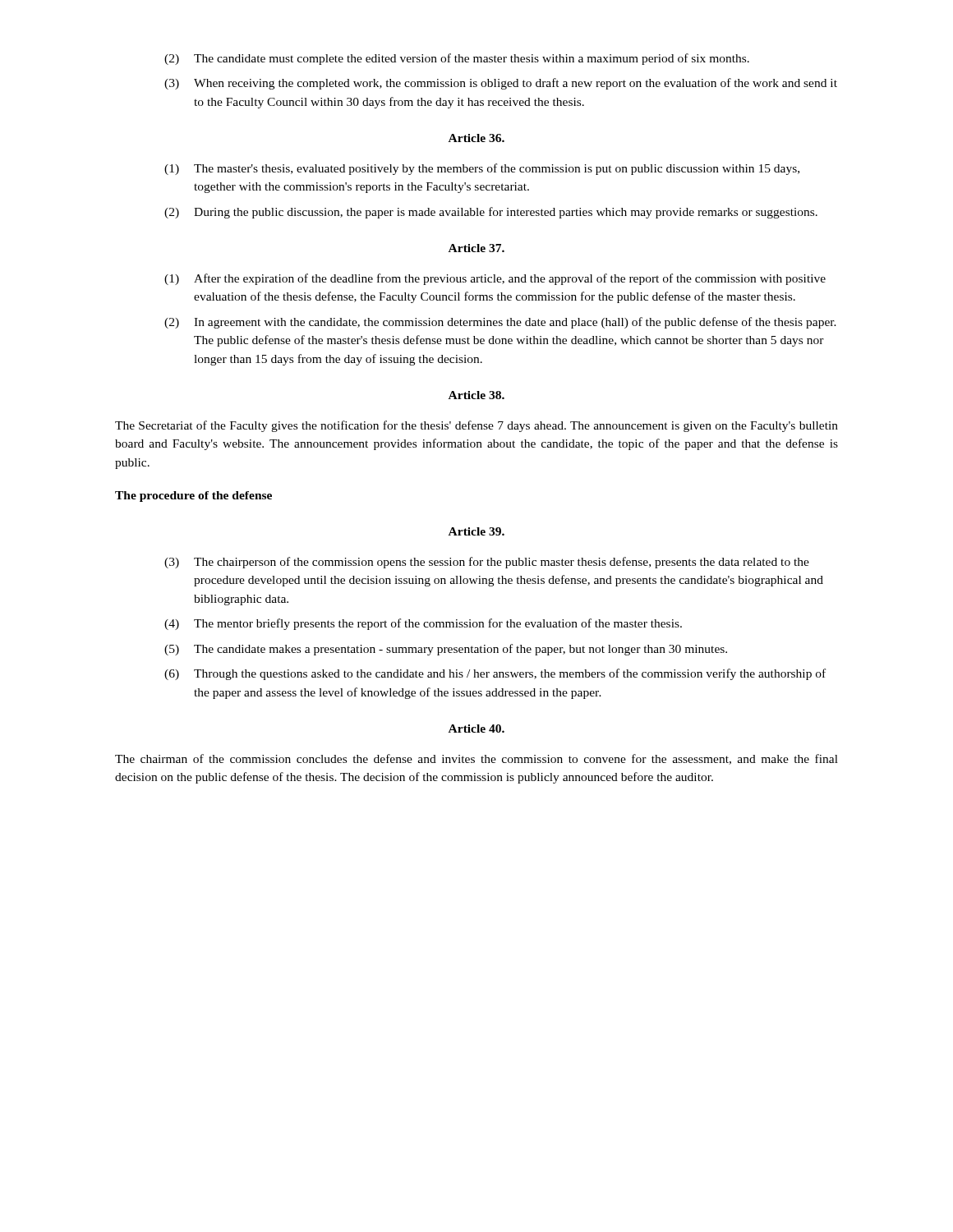953x1232 pixels.
Task: Locate the section header that says "Article 37."
Action: tap(476, 248)
